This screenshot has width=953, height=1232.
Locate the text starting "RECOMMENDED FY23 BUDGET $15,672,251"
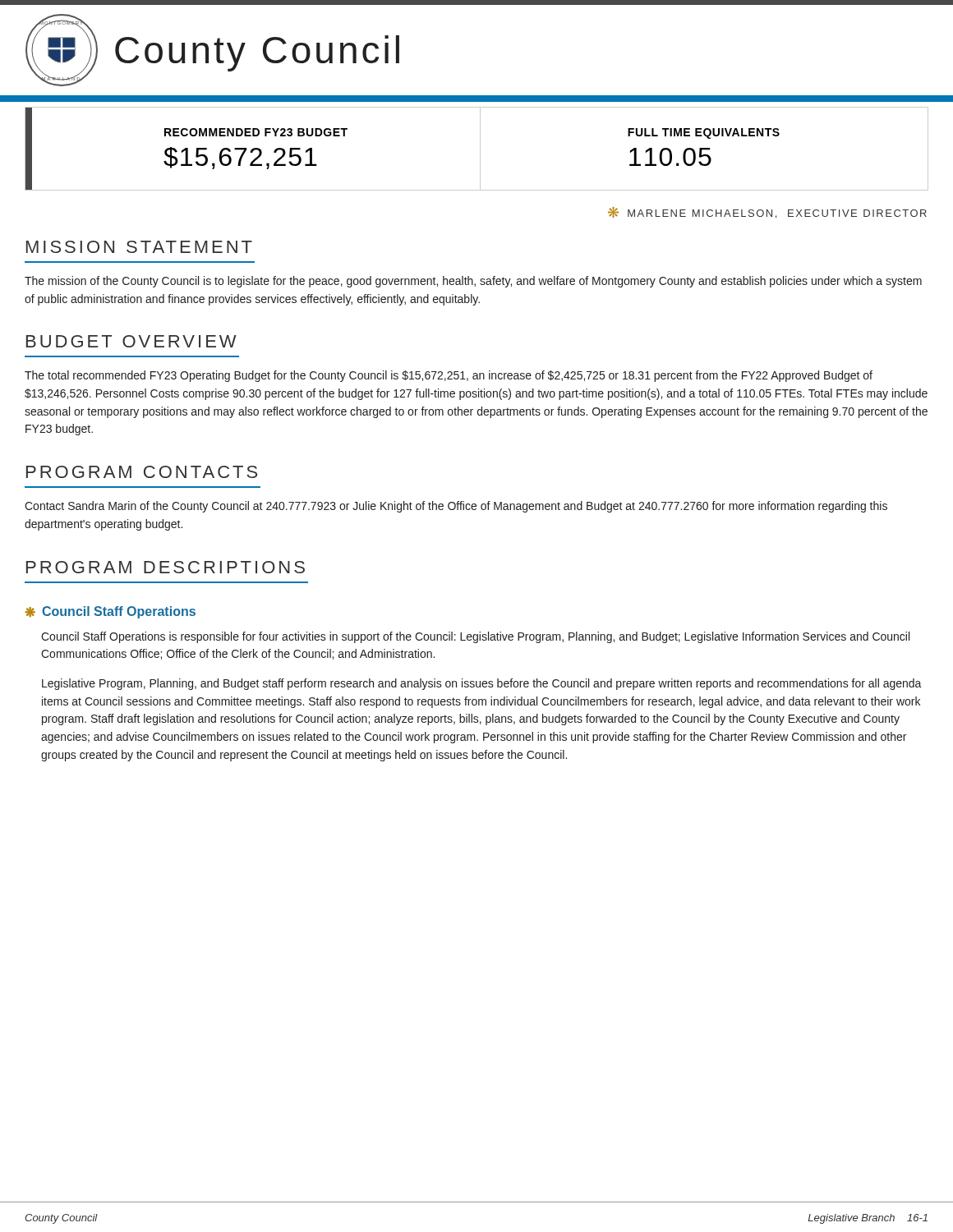[x=256, y=149]
